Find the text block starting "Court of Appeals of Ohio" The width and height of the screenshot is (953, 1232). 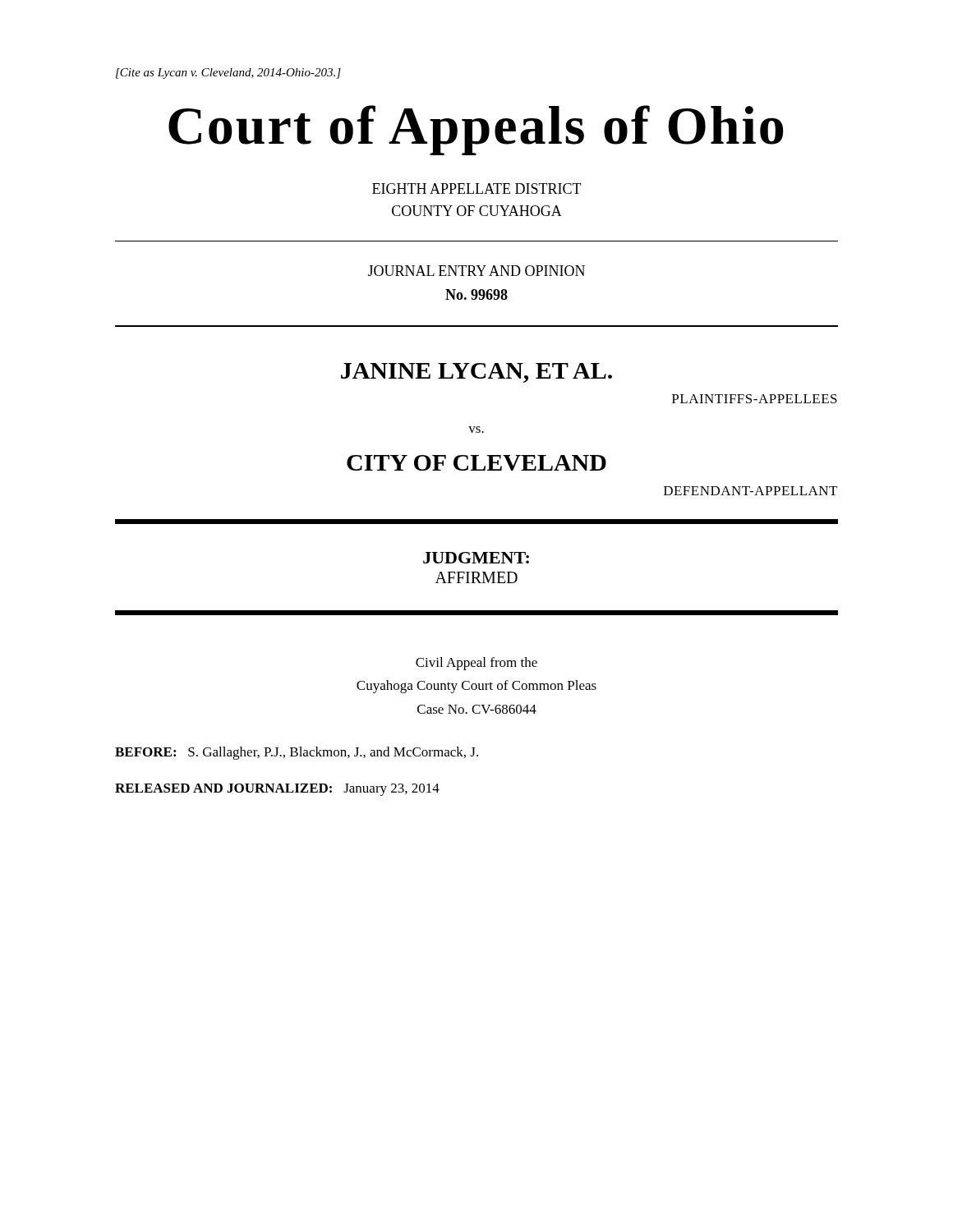pos(476,125)
